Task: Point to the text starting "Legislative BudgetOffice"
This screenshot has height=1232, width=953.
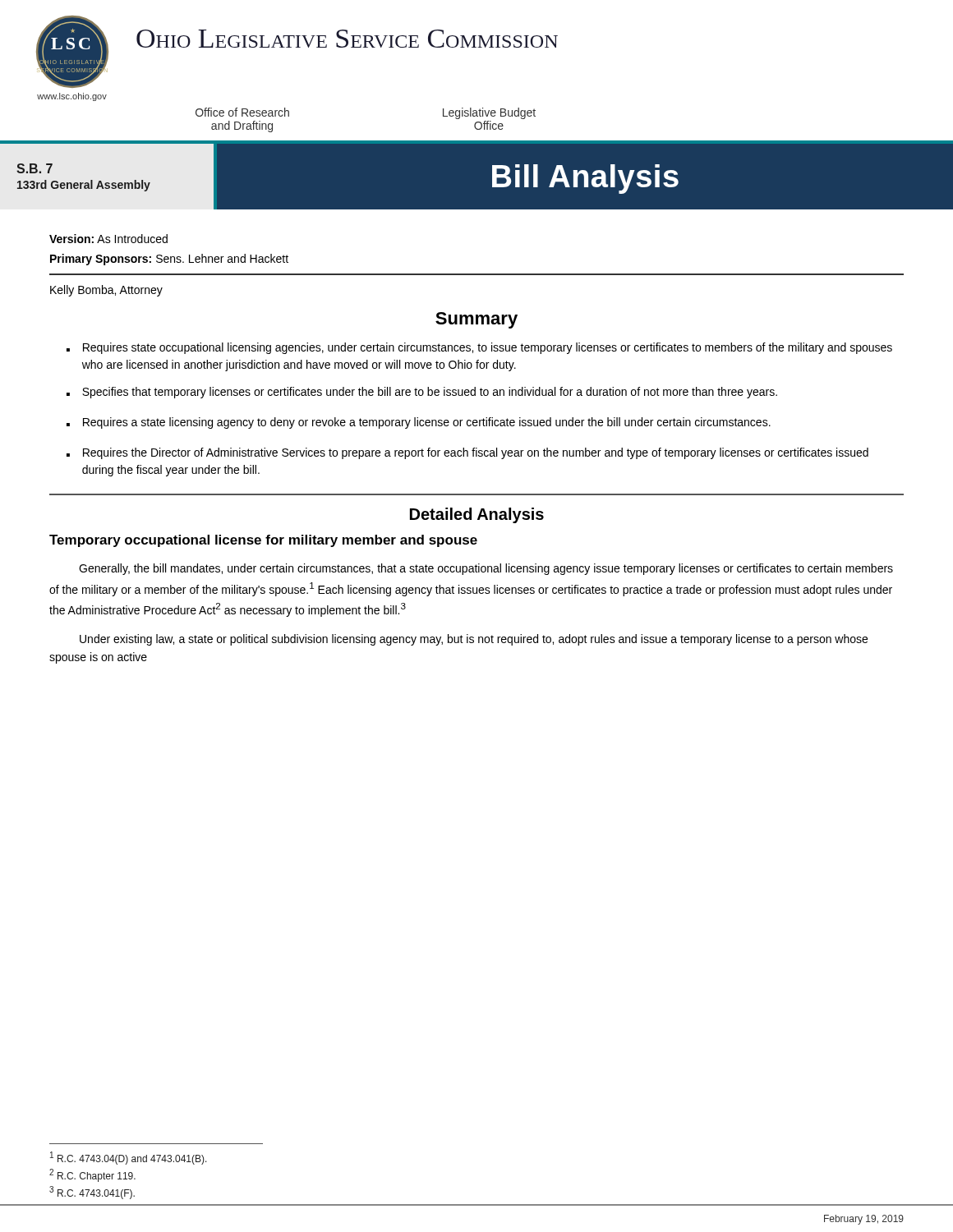Action: coord(489,119)
